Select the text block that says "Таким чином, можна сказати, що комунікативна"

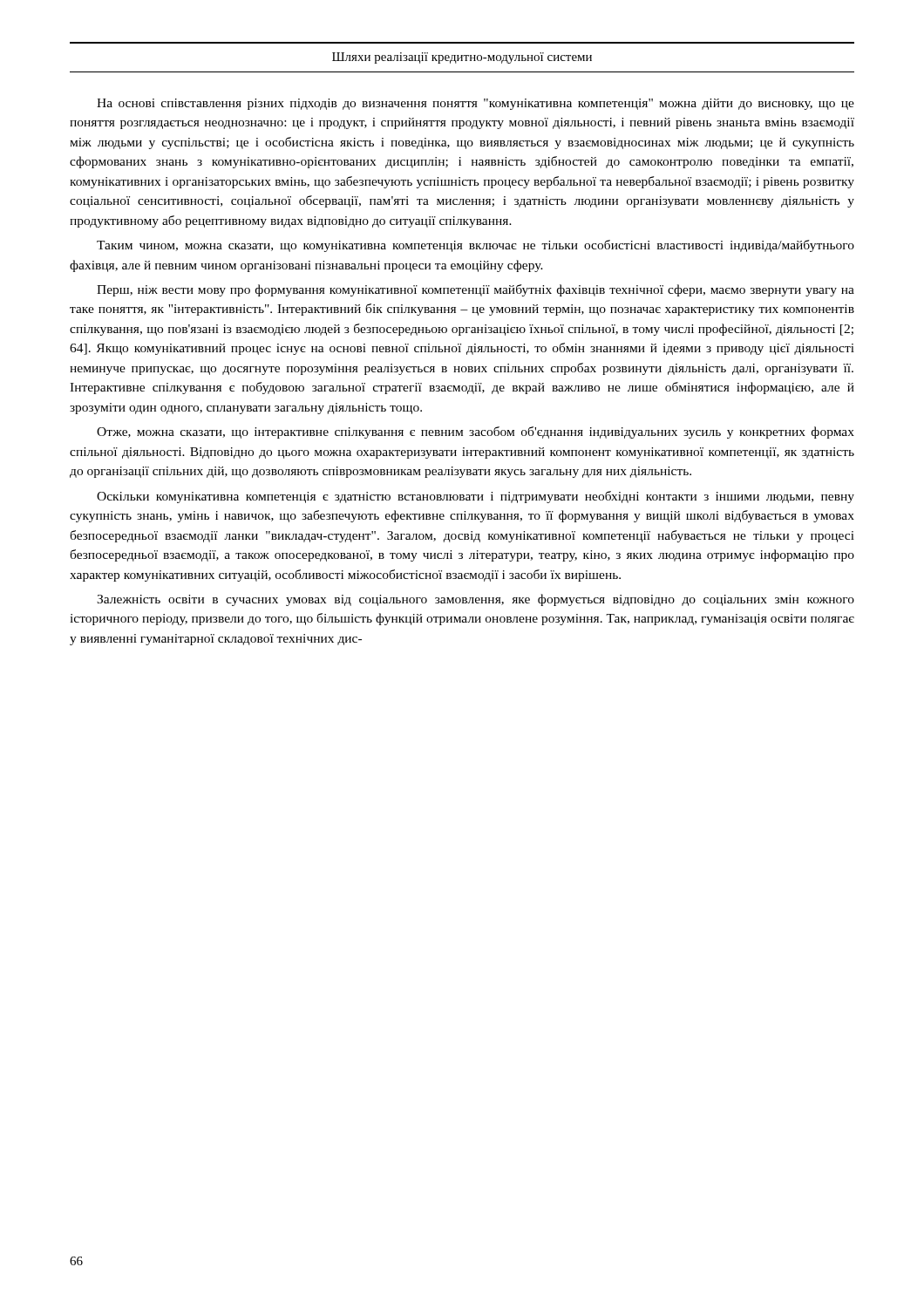[x=462, y=255]
